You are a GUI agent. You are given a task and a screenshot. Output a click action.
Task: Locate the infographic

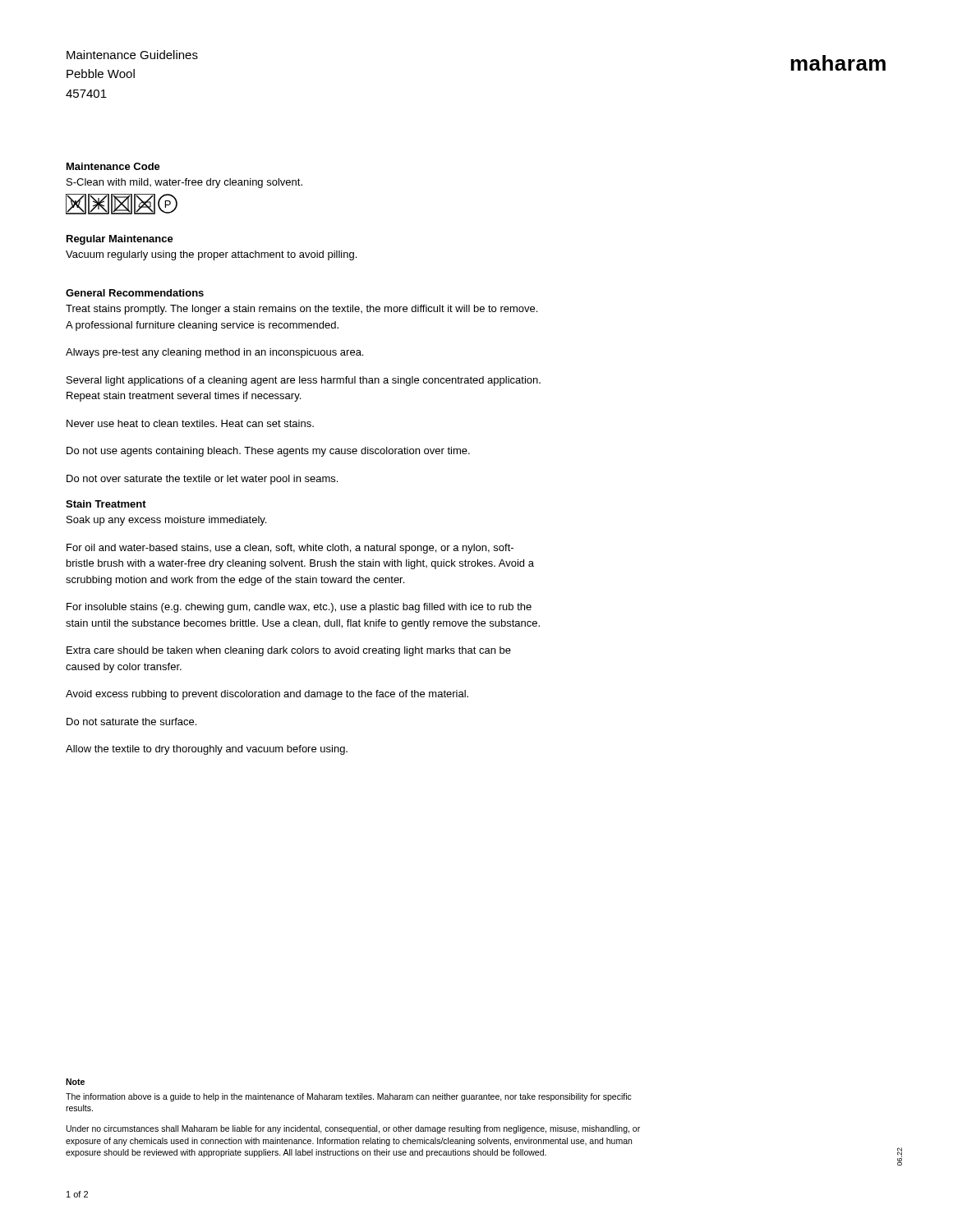(x=304, y=206)
